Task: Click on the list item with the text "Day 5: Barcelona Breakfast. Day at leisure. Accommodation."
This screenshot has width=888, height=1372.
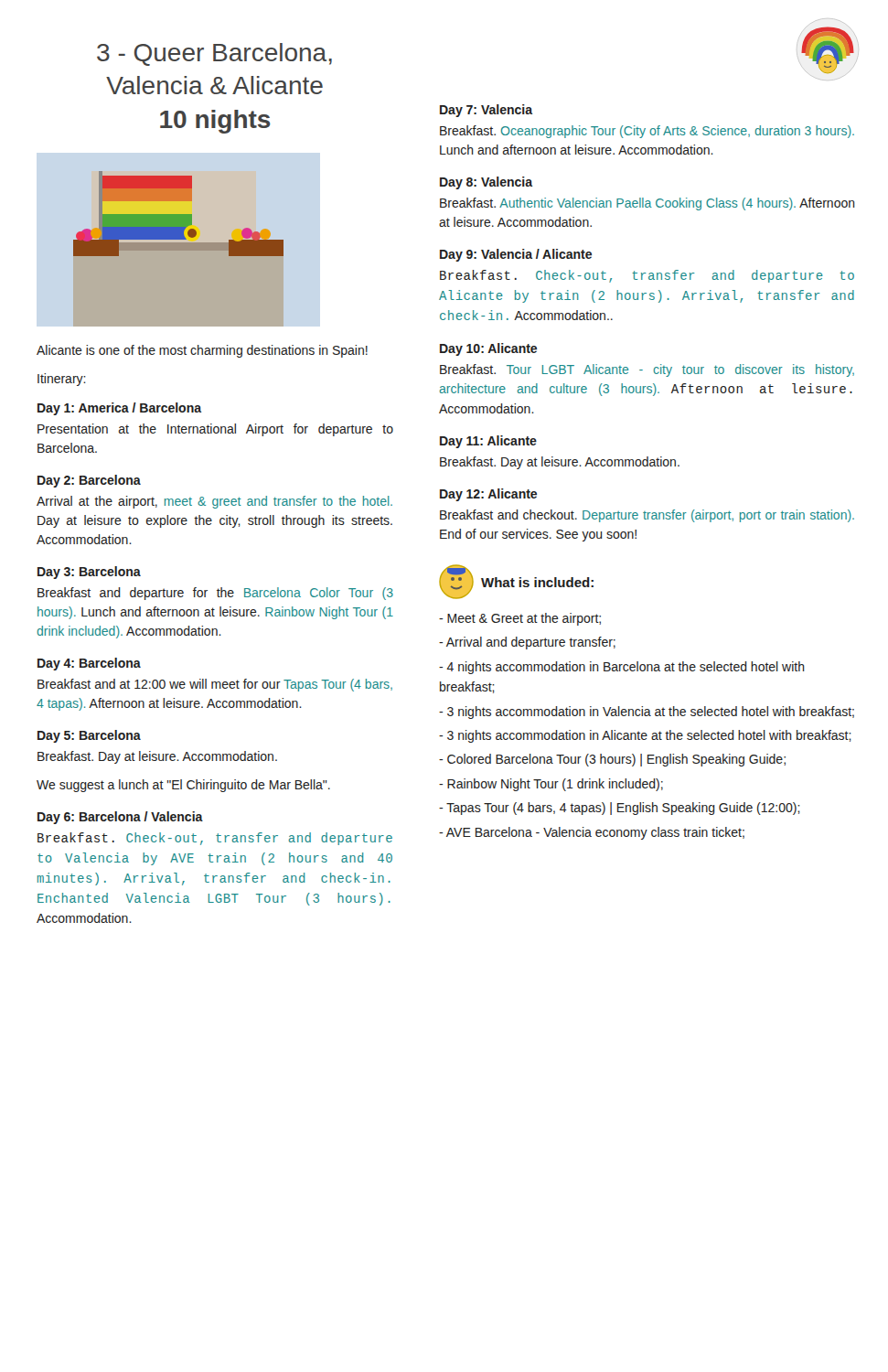Action: point(215,761)
